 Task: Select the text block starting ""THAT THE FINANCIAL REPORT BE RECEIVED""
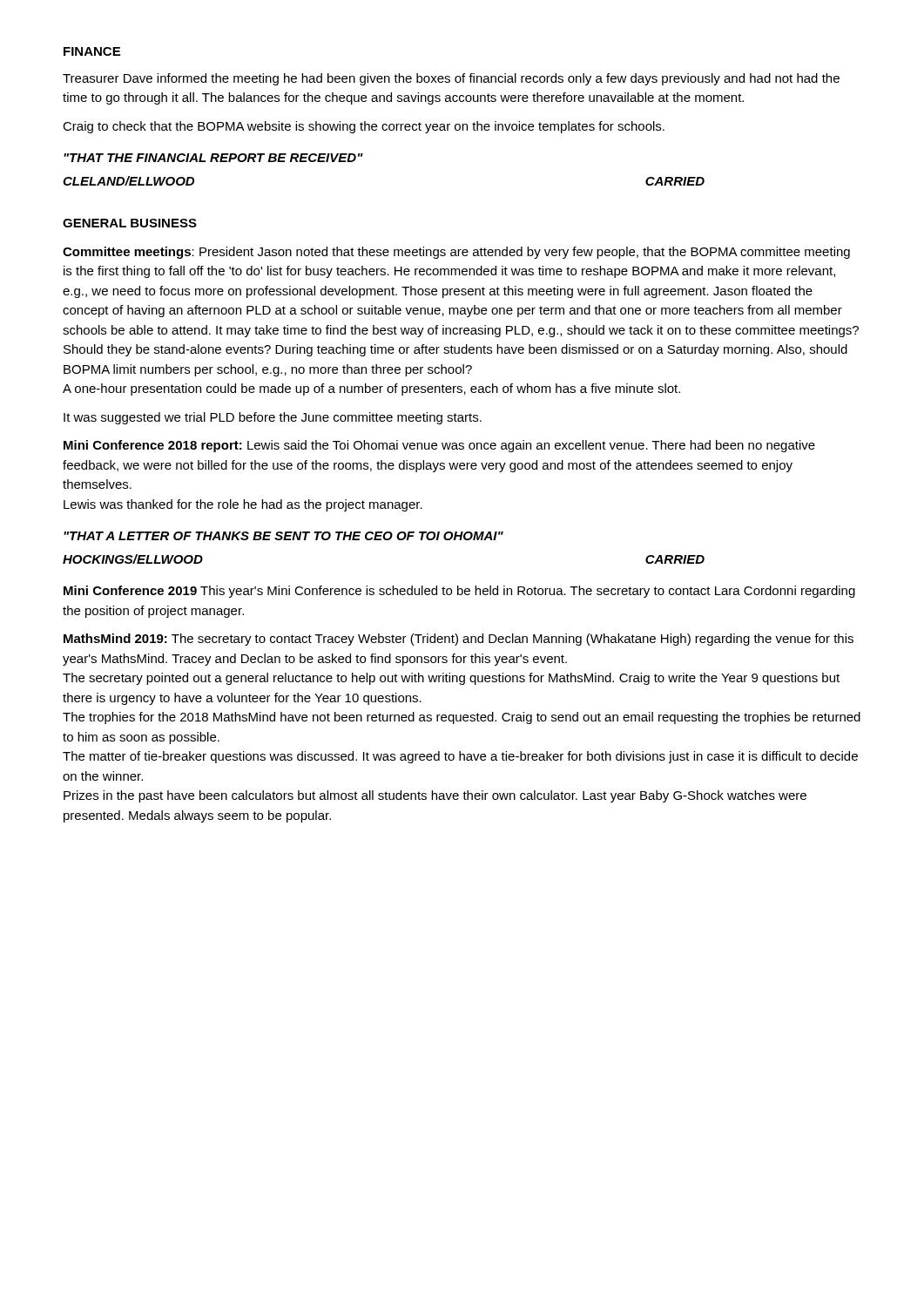tap(213, 157)
